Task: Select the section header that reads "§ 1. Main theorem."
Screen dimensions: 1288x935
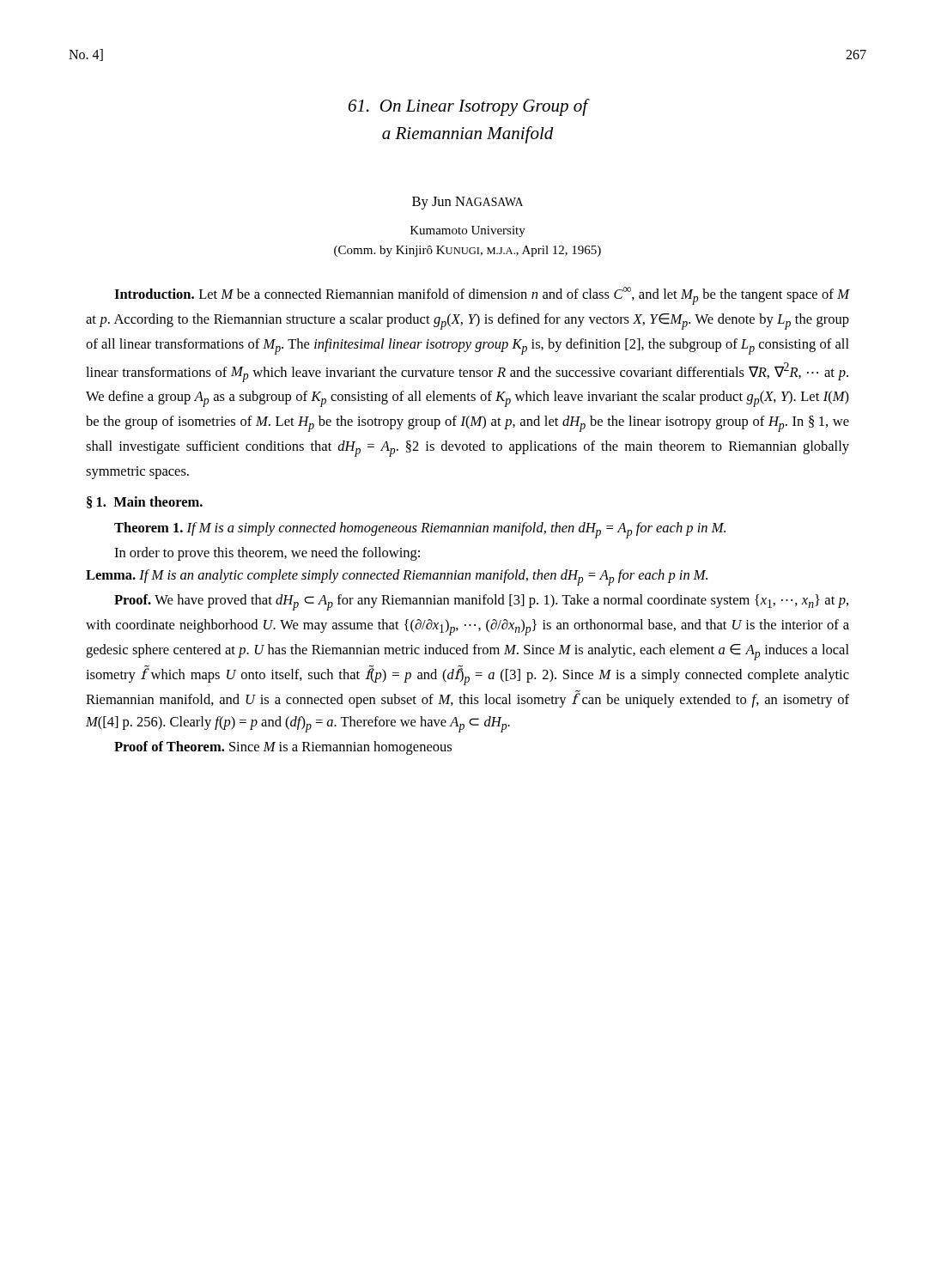Action: tap(145, 502)
